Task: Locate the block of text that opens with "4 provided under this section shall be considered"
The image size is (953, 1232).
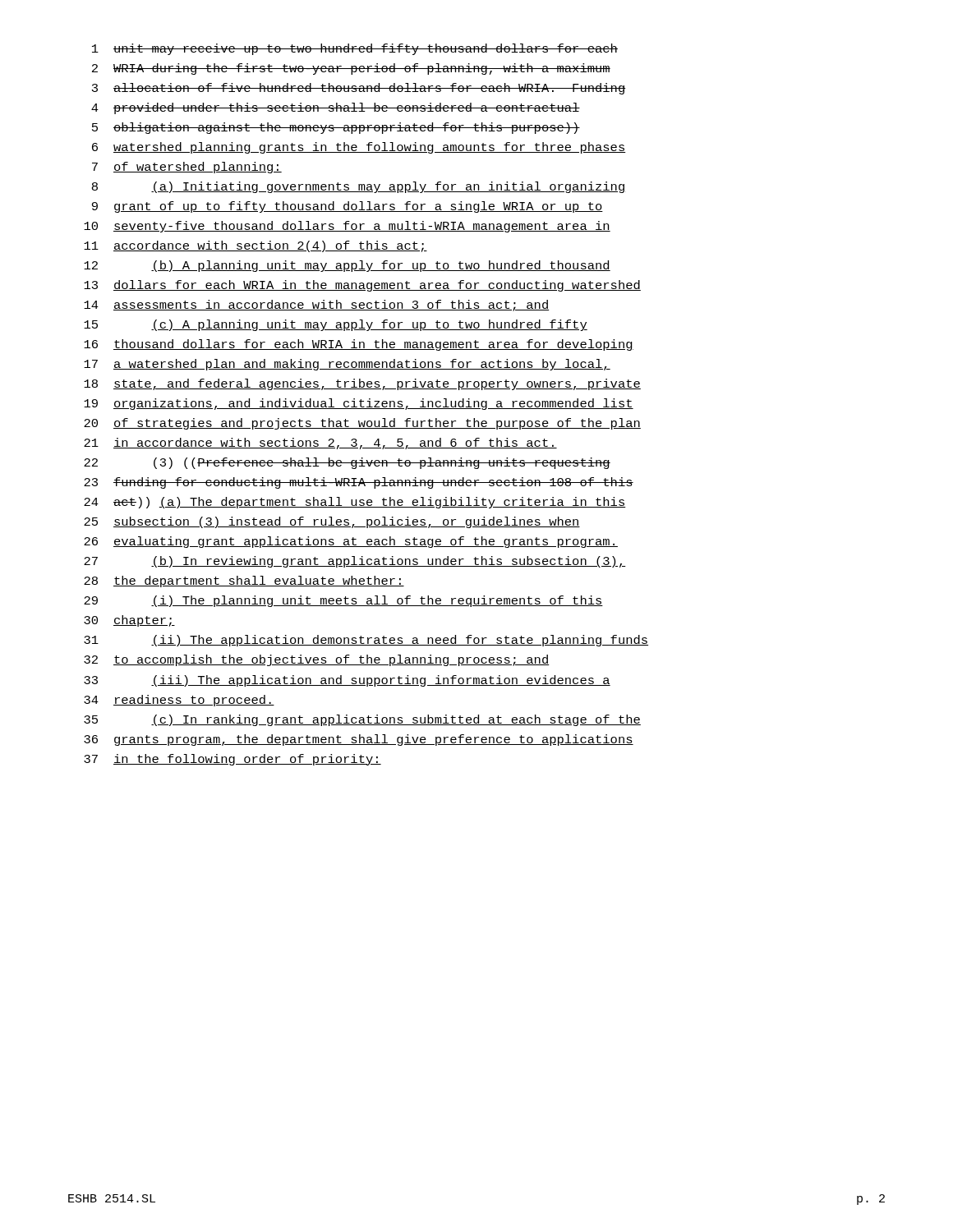Action: point(323,108)
